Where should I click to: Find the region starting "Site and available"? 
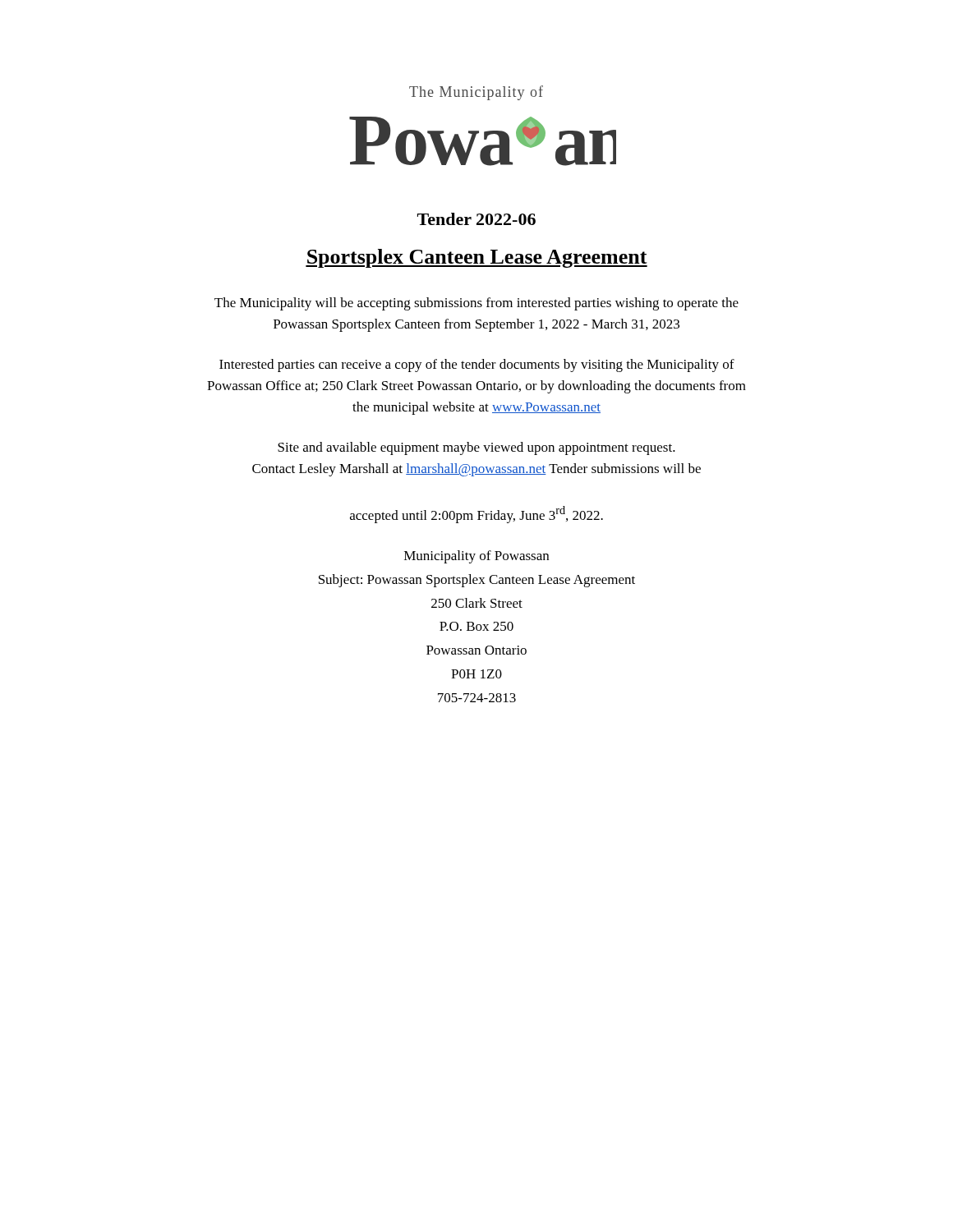(476, 481)
